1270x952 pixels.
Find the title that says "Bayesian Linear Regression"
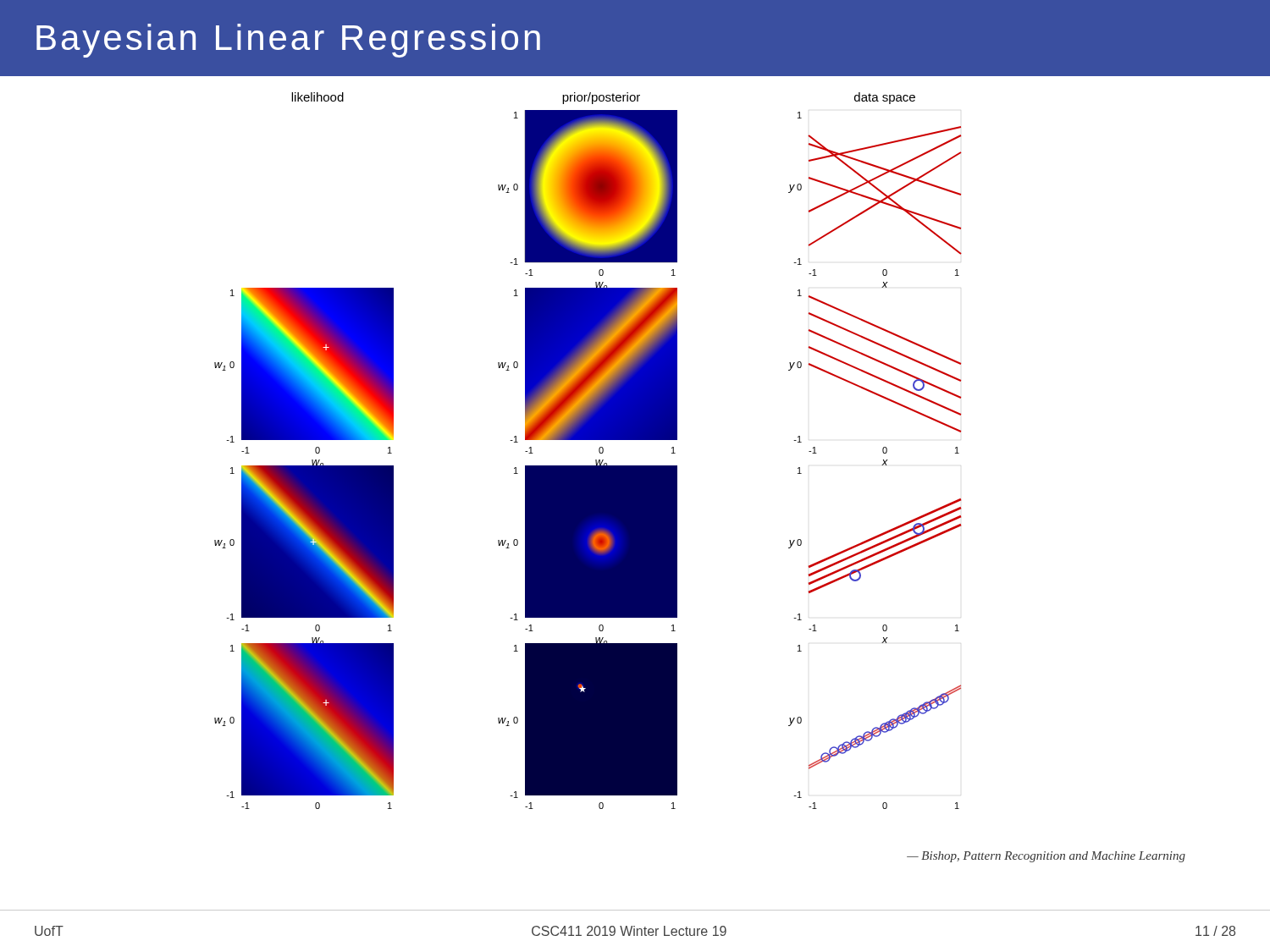[289, 38]
